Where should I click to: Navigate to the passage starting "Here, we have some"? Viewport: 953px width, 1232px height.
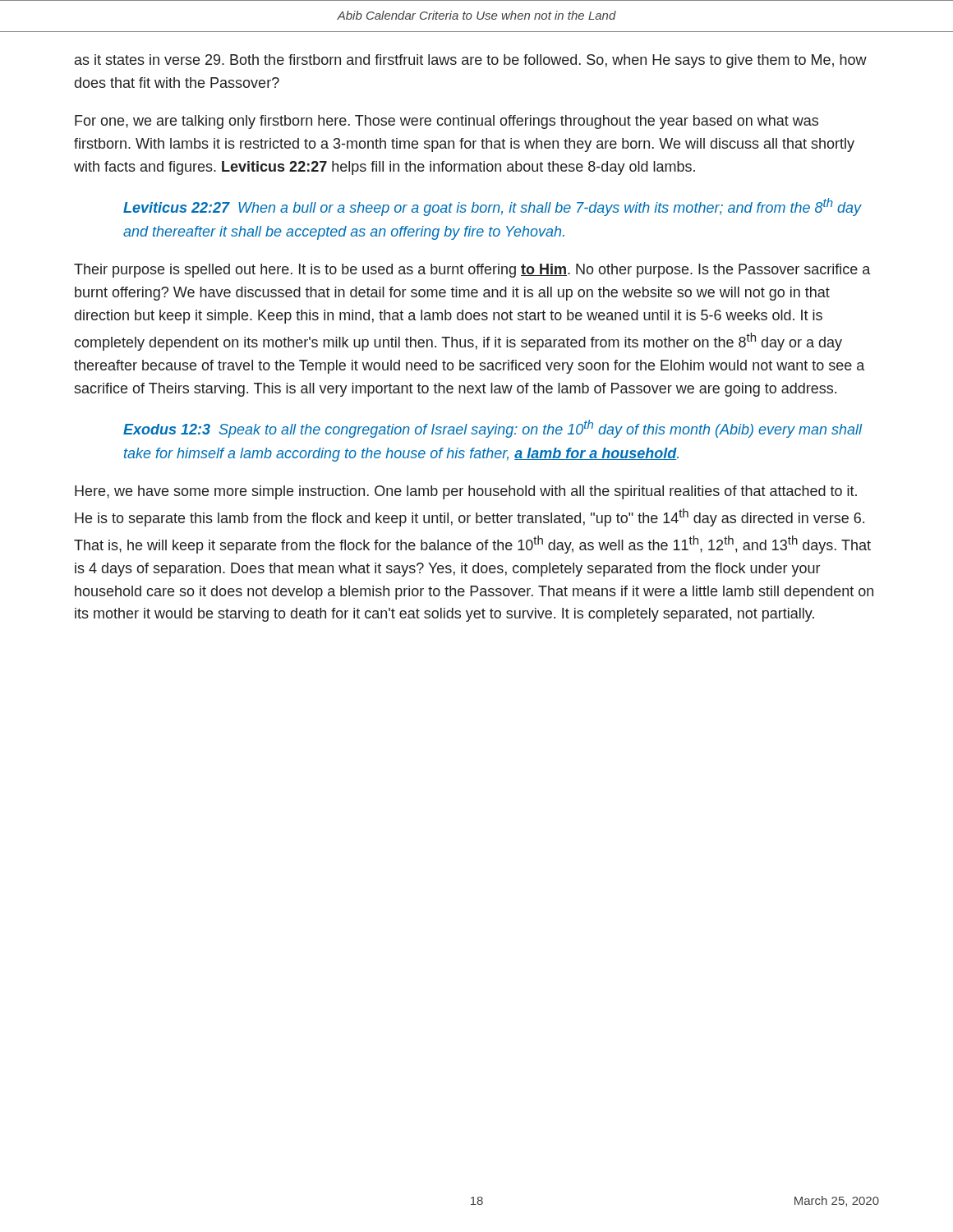(474, 553)
